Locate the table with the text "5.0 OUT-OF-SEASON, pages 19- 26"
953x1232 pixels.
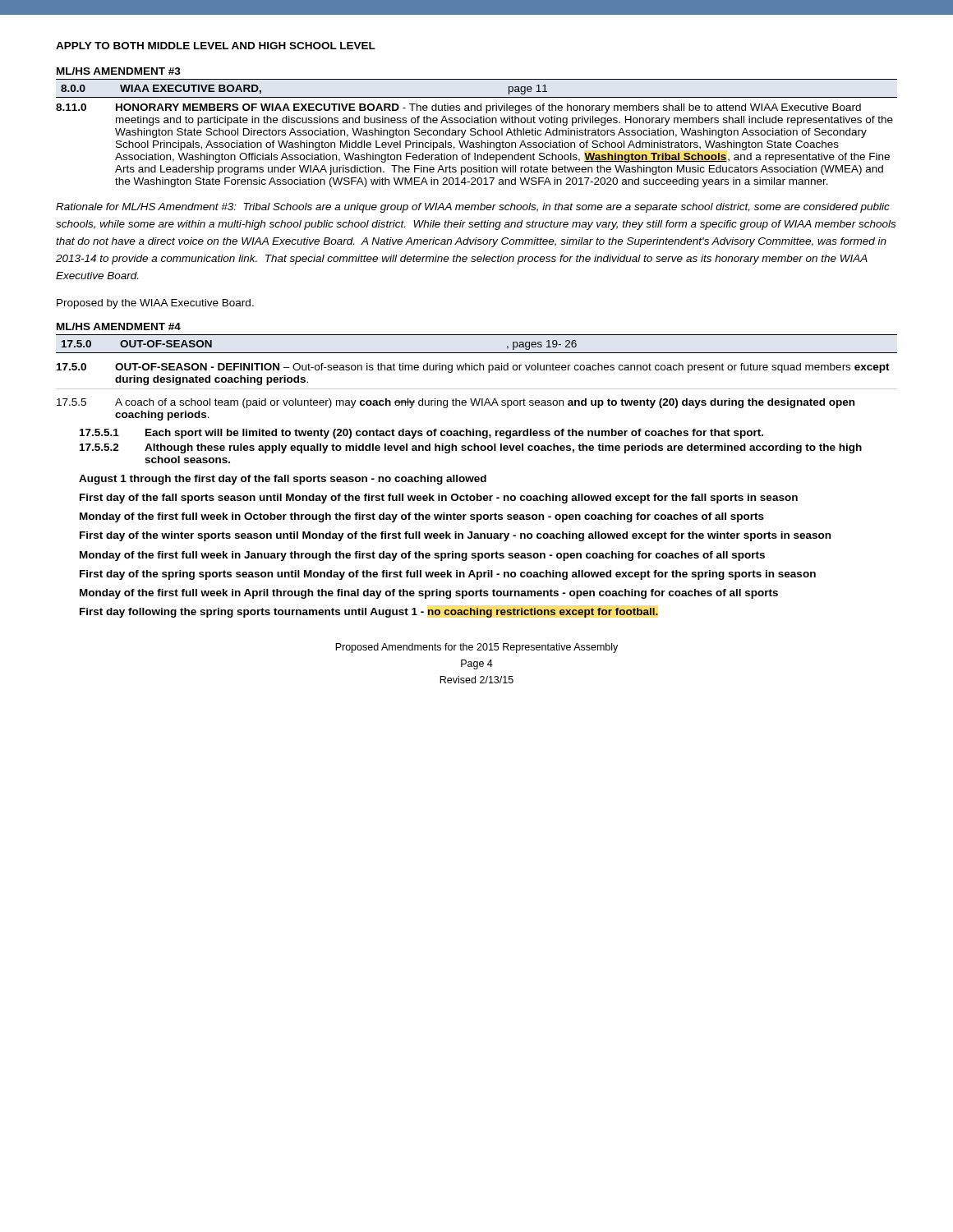click(x=476, y=344)
